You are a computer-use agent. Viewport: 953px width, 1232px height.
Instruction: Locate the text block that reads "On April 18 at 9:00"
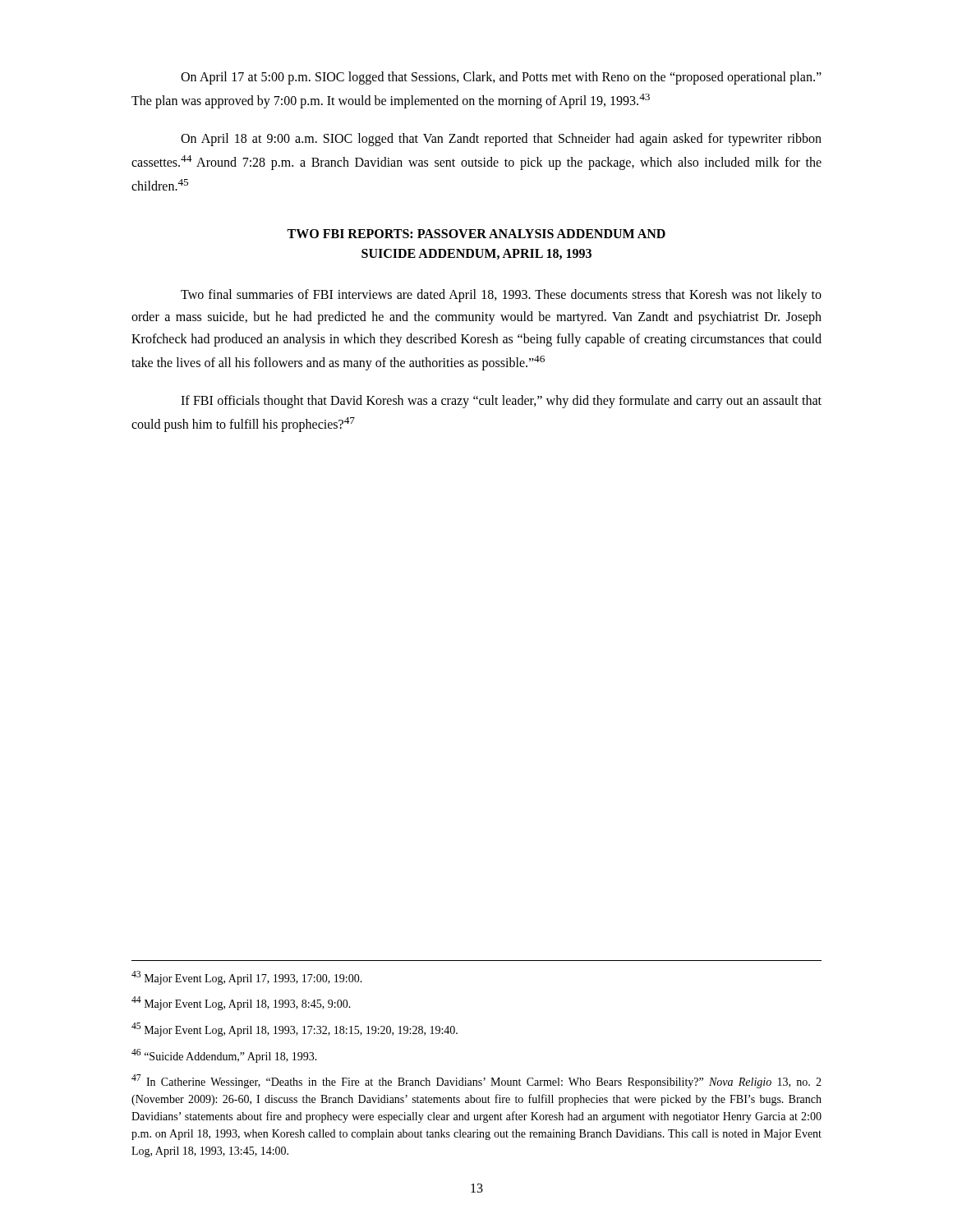click(x=476, y=162)
